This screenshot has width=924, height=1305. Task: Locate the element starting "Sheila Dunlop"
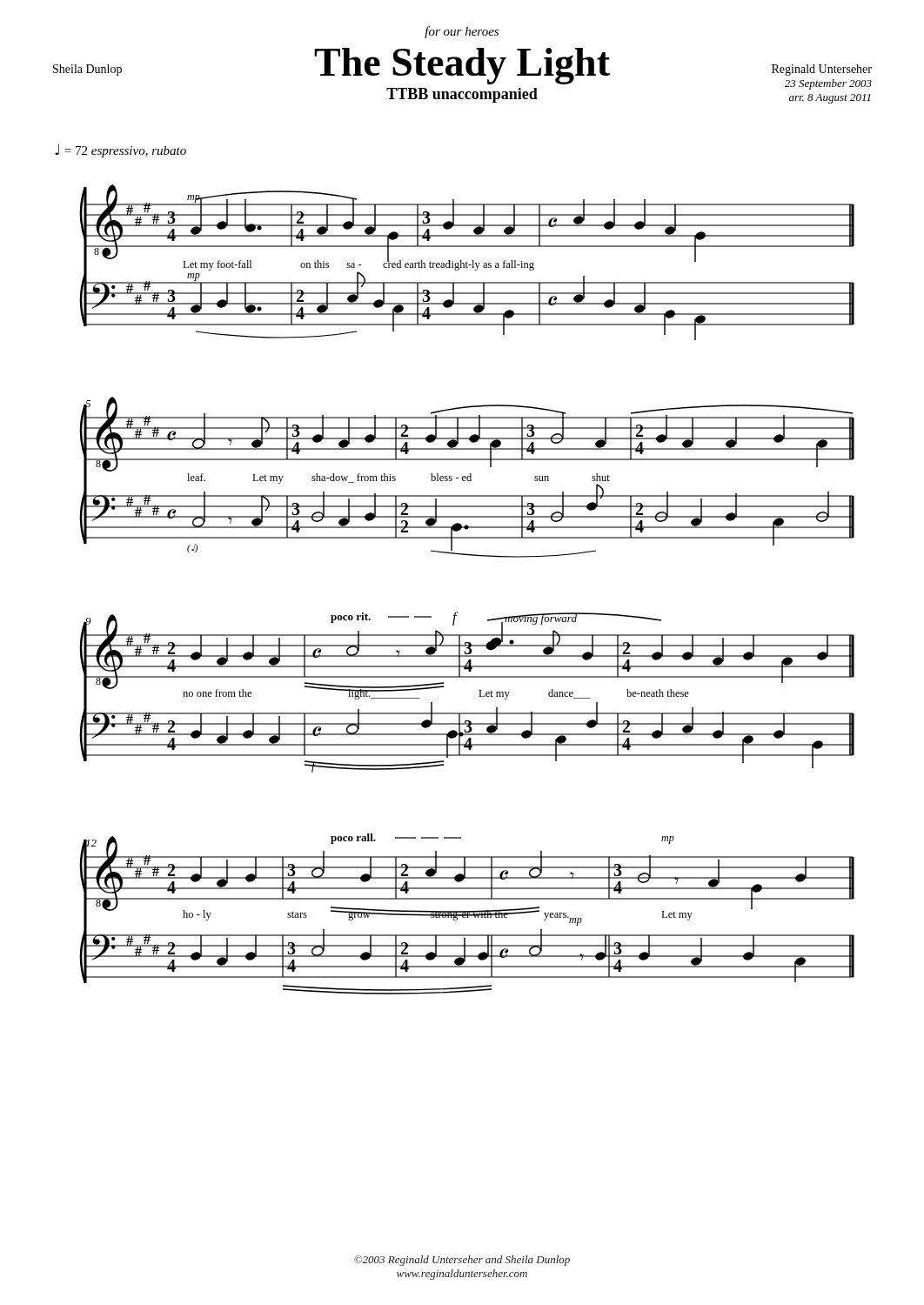tap(87, 69)
